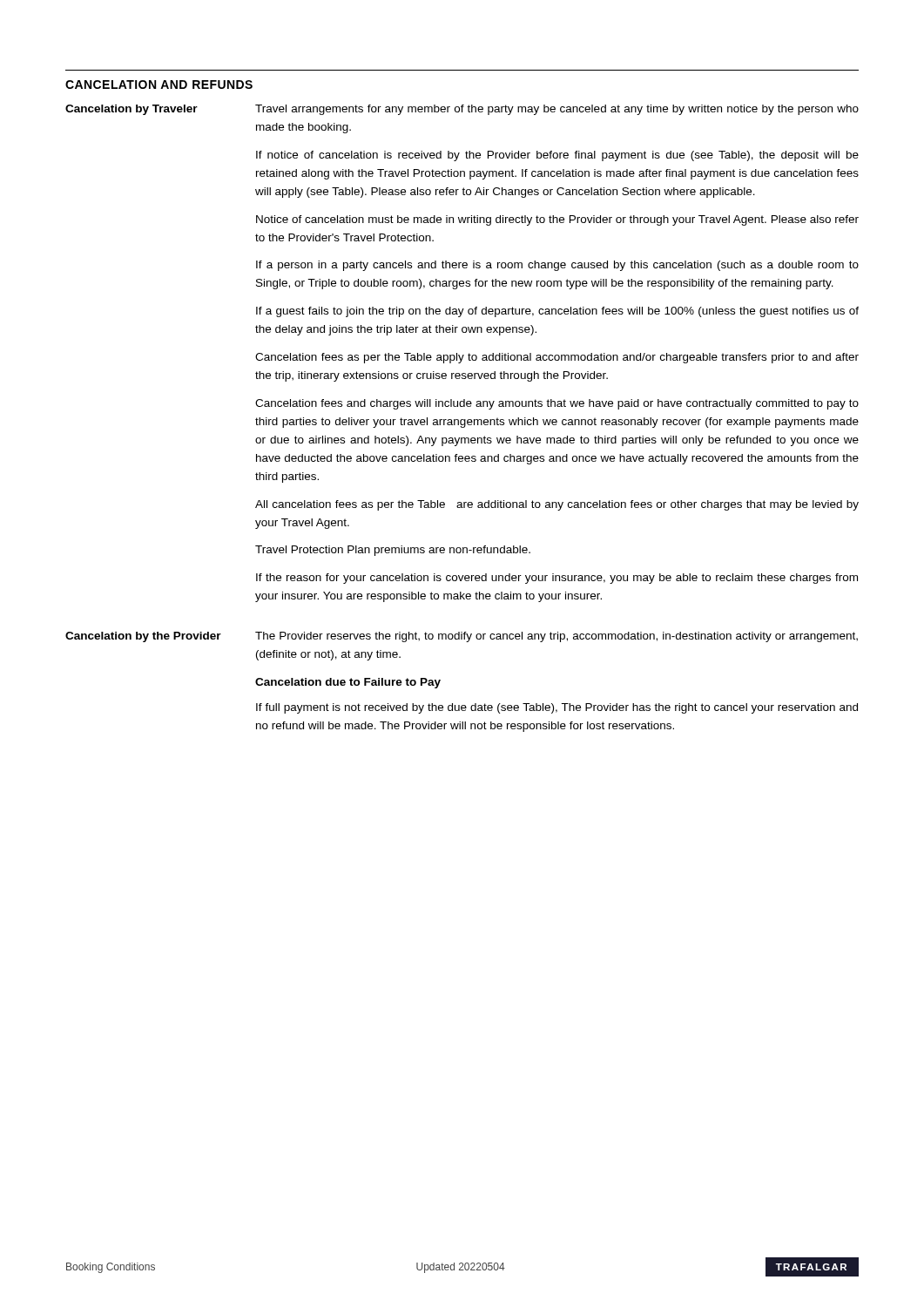This screenshot has width=924, height=1307.
Task: Find the section header that reads "Cancelation due to Failure to"
Action: pos(348,682)
